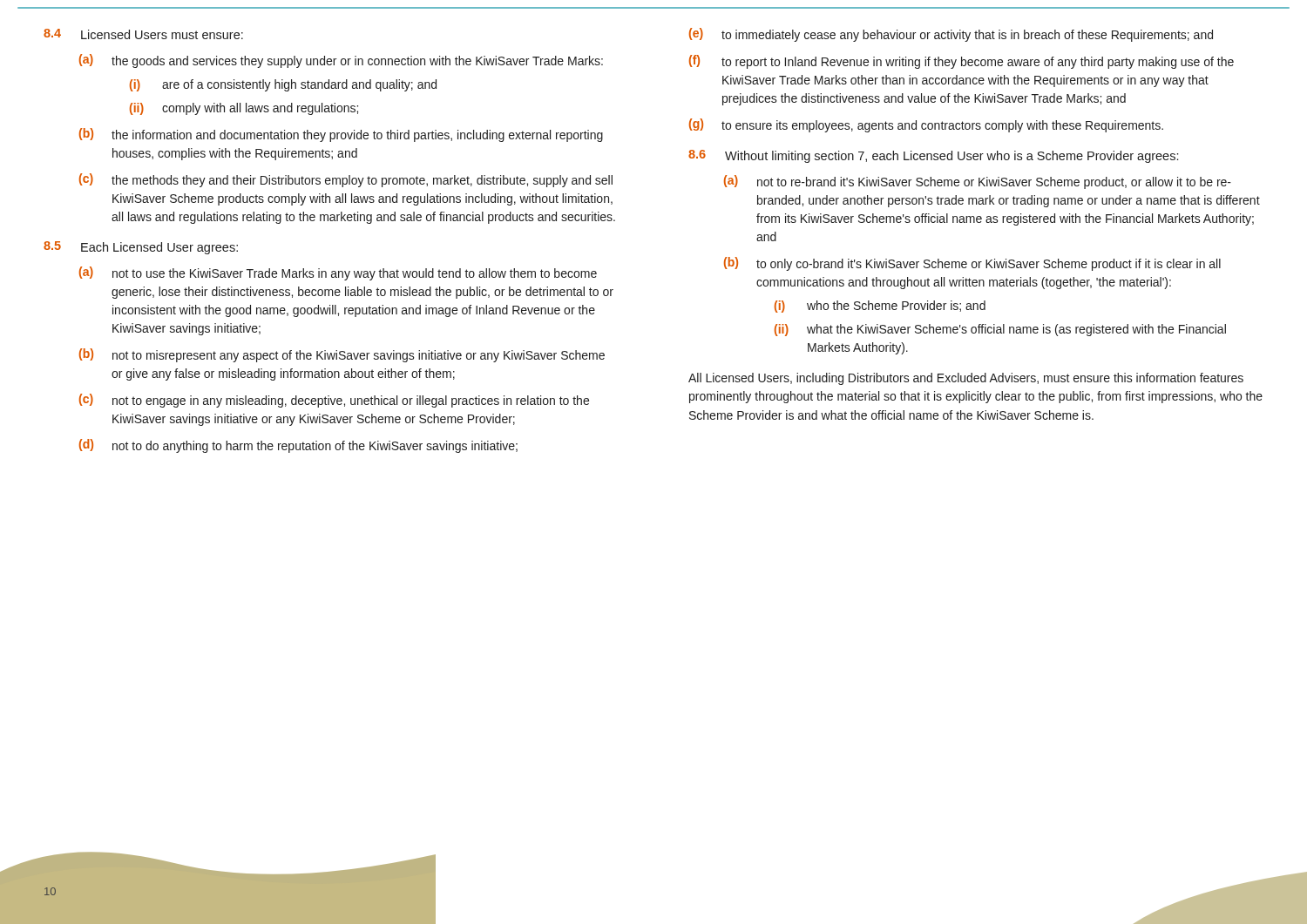Locate the block starting "All Licensed Users, including Distributors and Excluded"
1307x924 pixels.
point(976,397)
